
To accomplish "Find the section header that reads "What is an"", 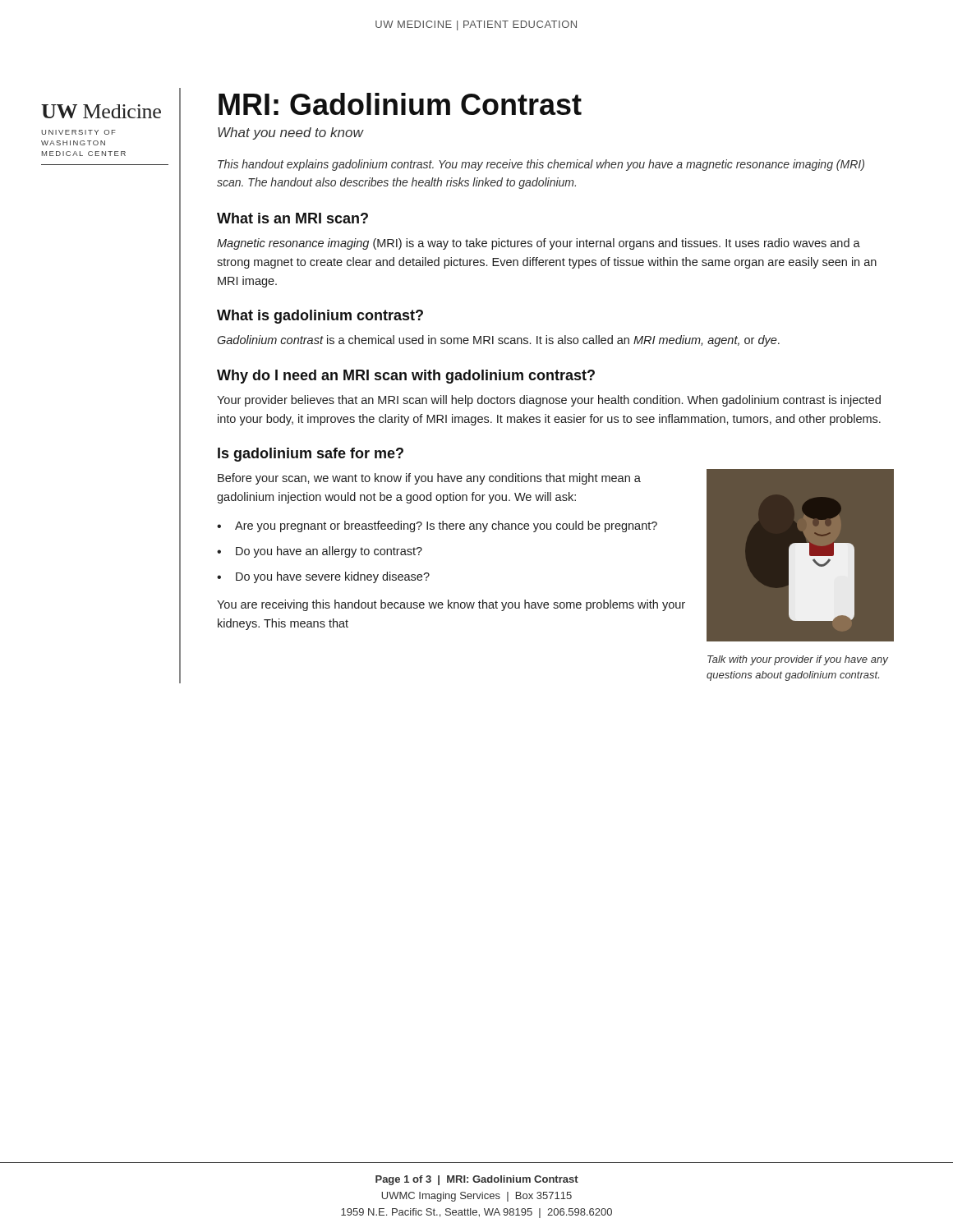I will [293, 218].
